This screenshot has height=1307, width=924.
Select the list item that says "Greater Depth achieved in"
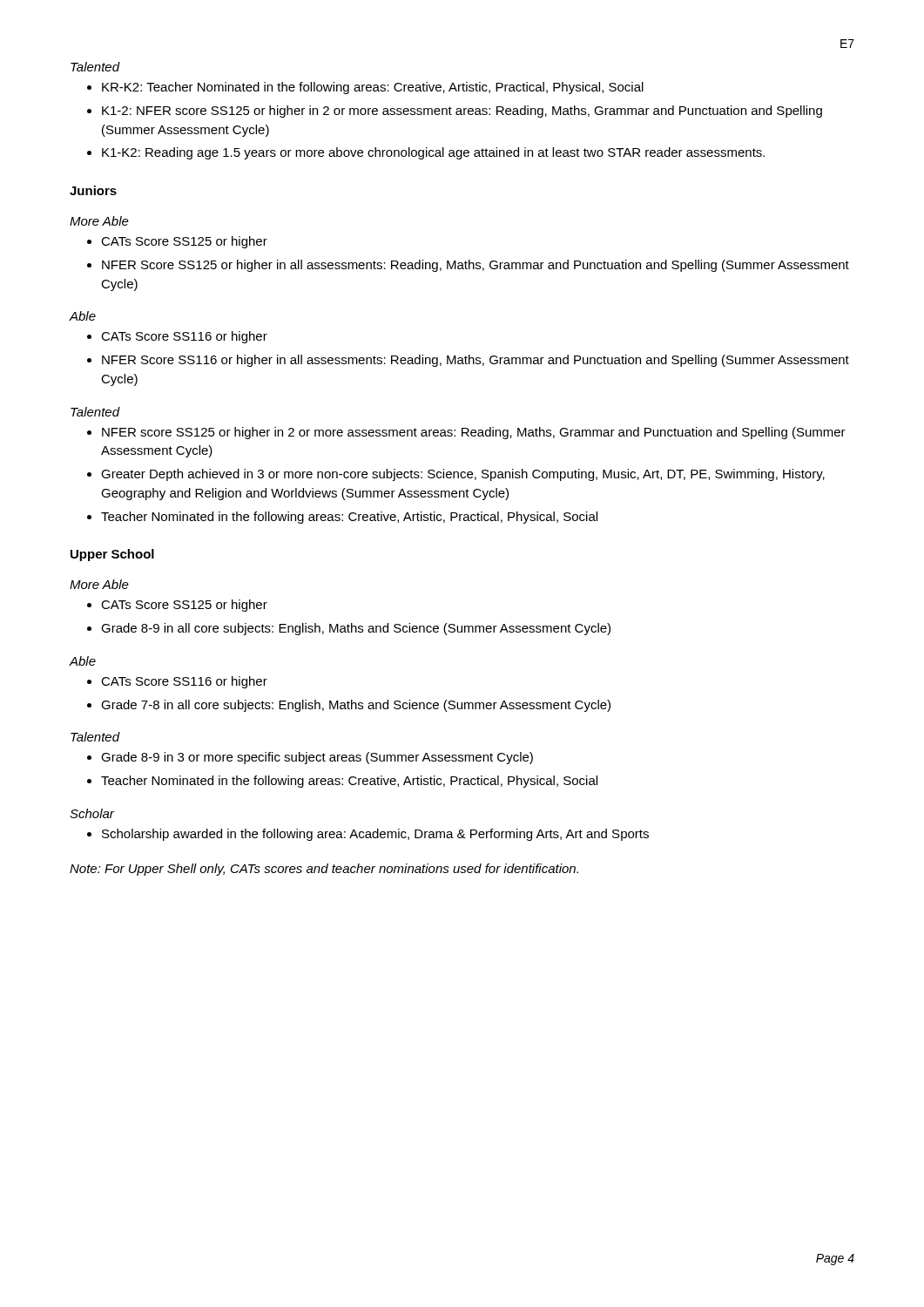[x=462, y=483]
